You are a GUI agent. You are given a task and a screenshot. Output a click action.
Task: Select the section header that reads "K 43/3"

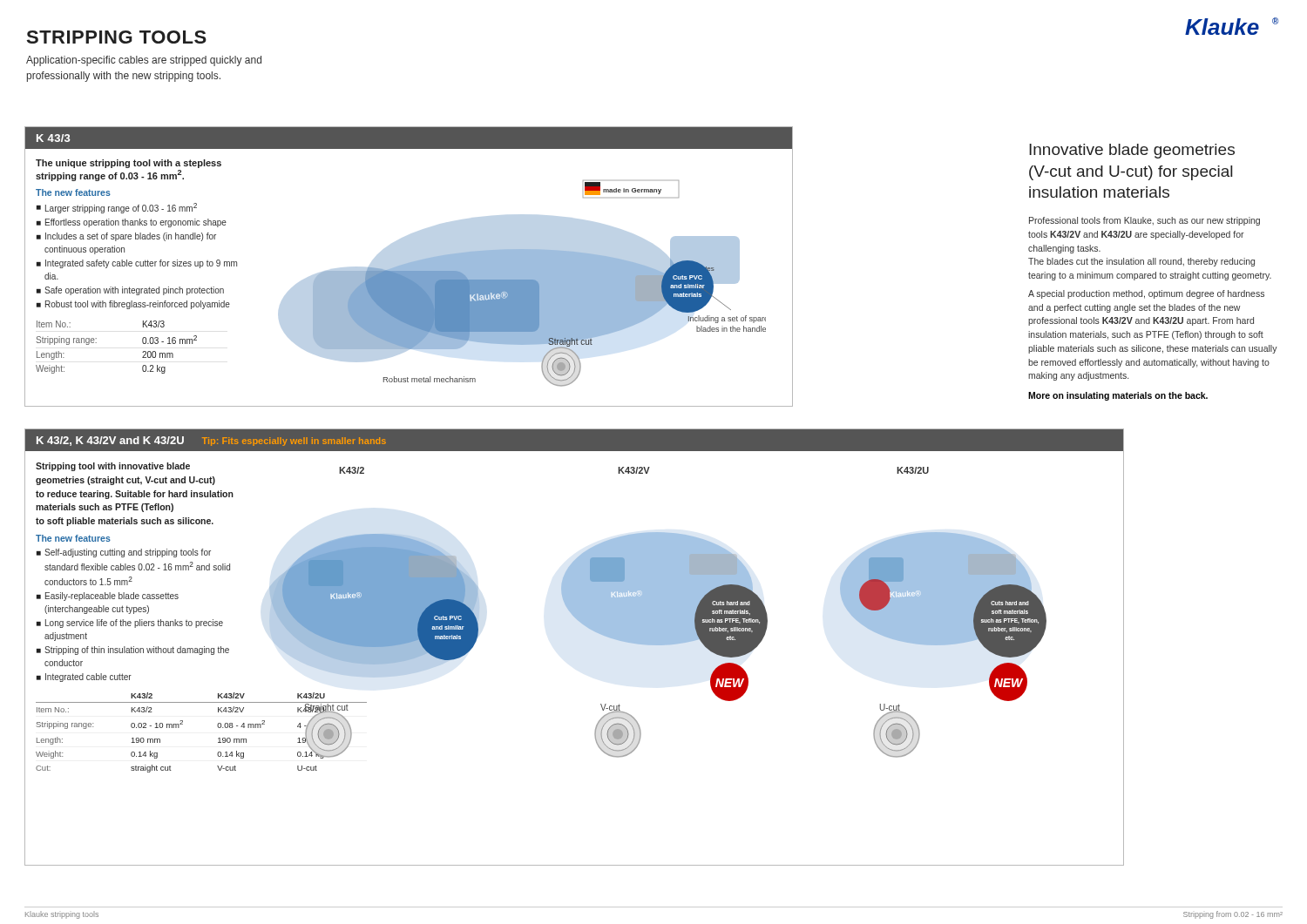(53, 138)
